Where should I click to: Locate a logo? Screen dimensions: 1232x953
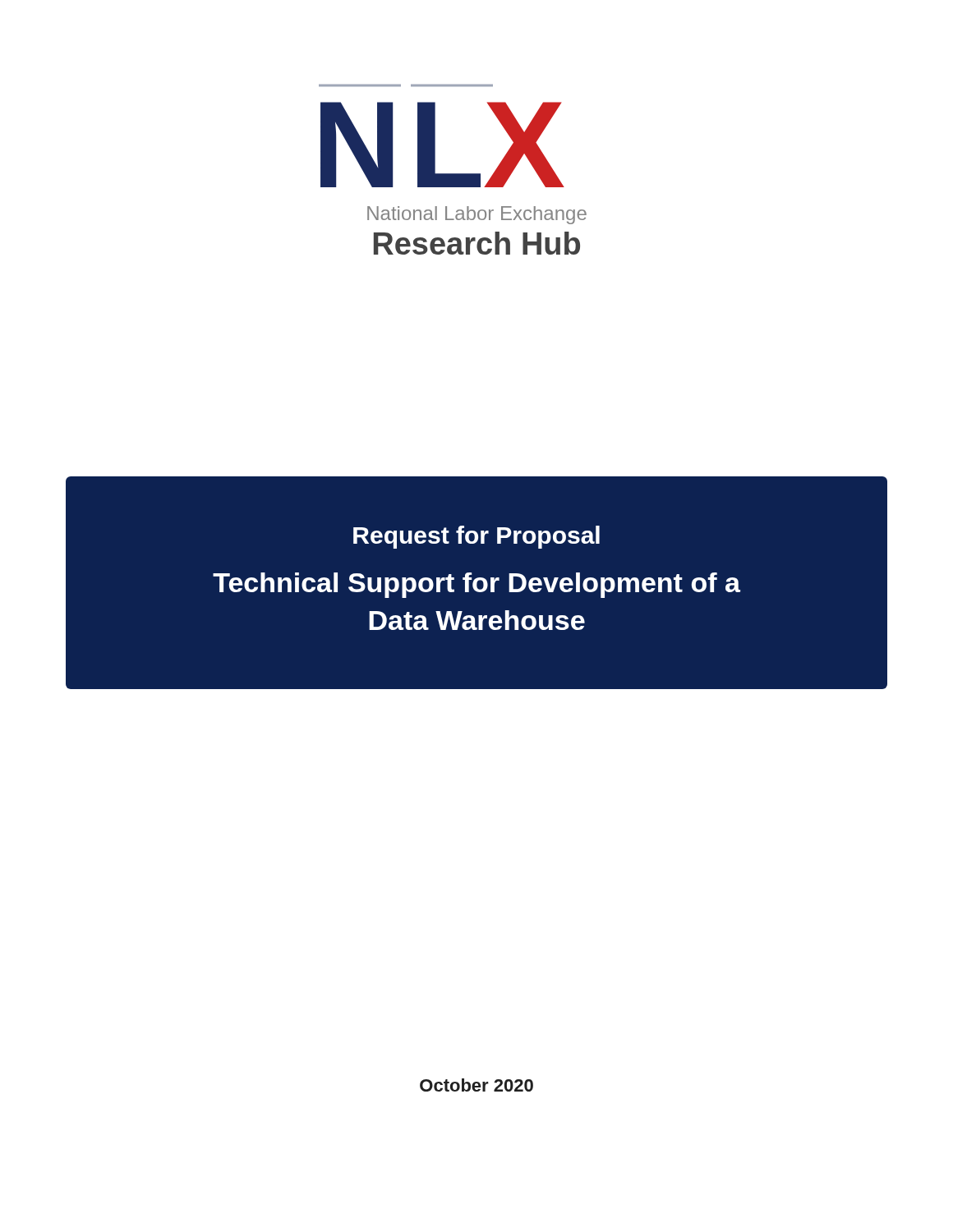(x=476, y=172)
